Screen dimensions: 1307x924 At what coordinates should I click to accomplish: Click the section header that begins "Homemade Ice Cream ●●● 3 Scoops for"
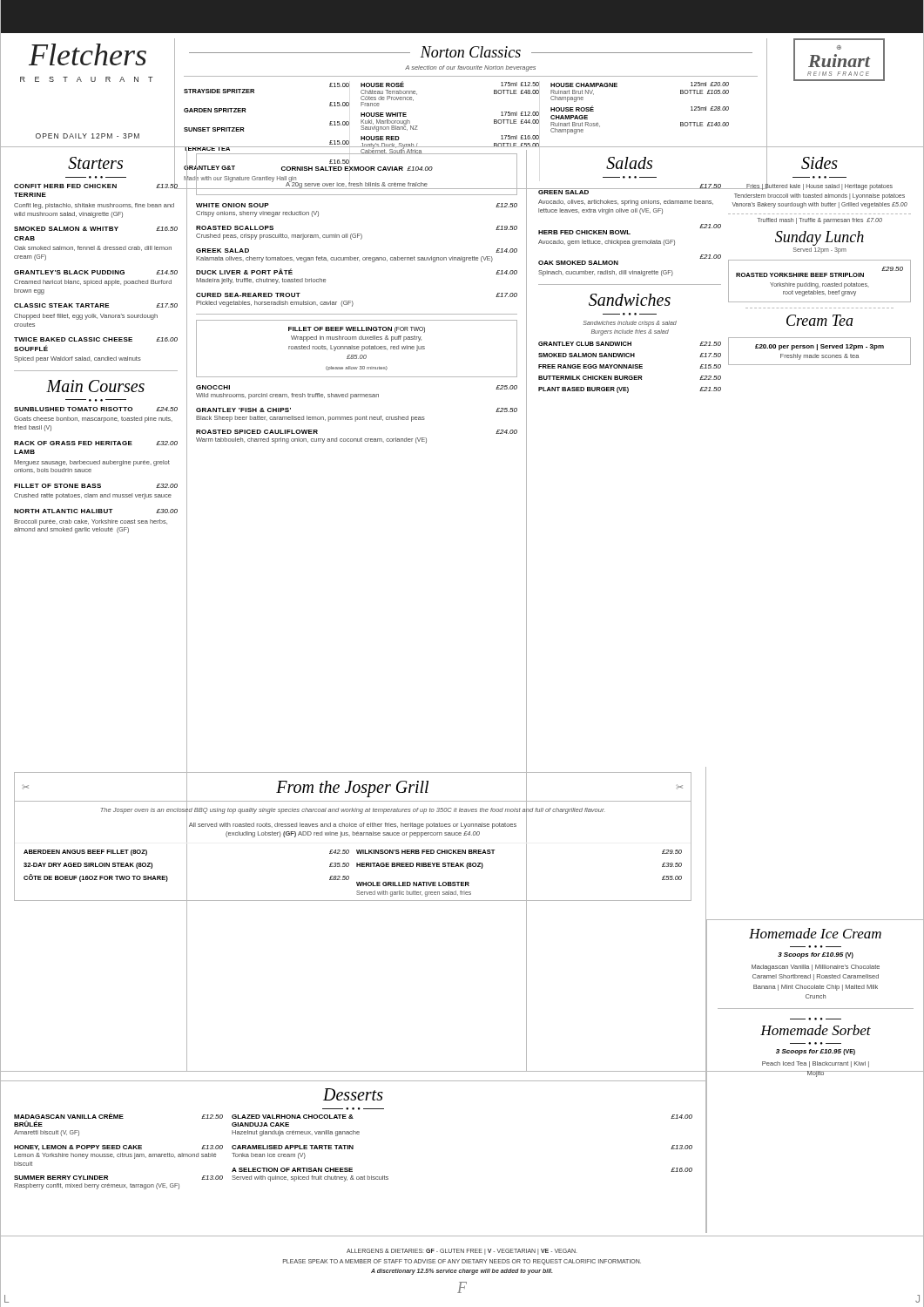816,942
